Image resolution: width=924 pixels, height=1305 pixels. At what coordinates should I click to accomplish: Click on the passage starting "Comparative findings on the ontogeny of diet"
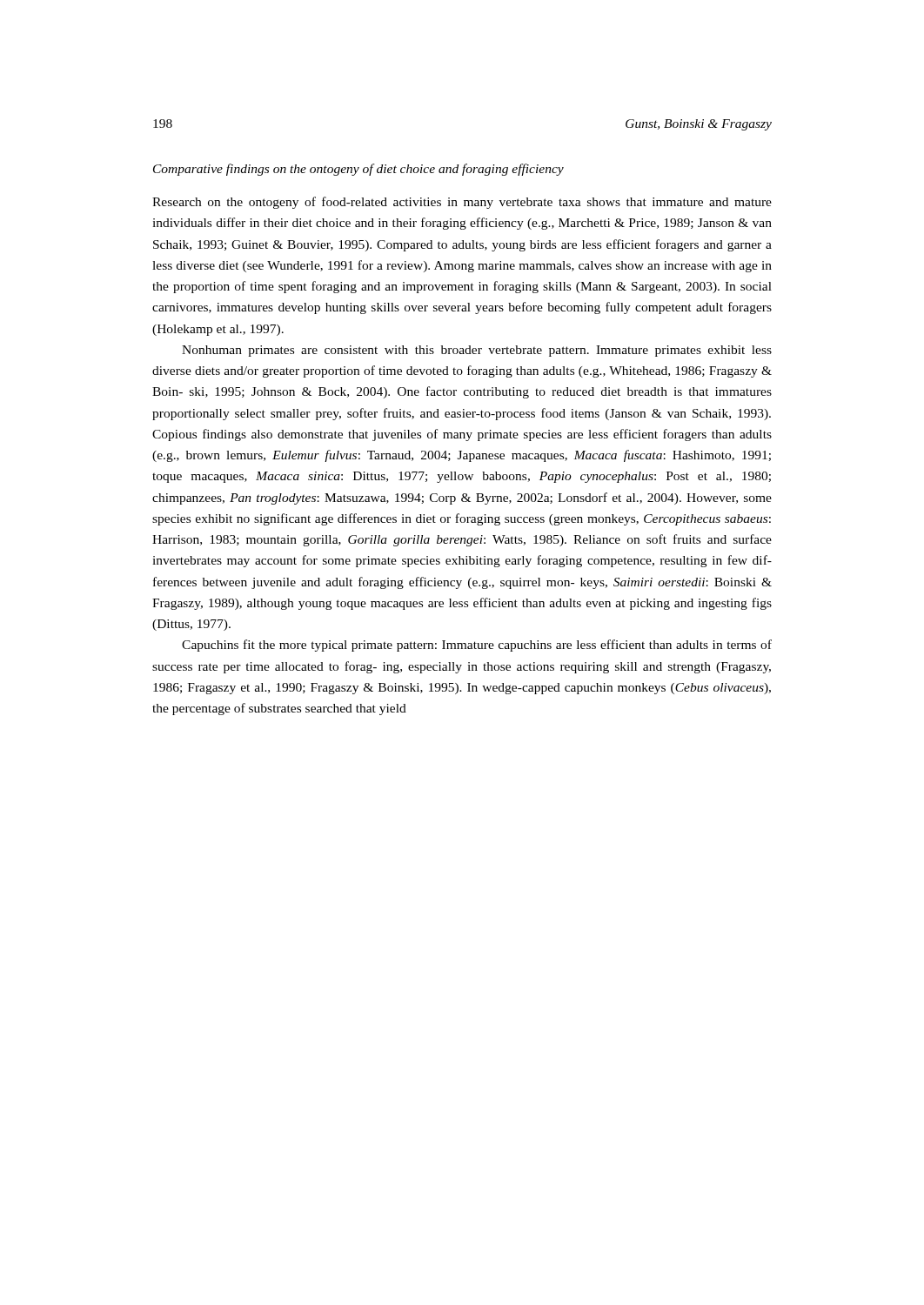(x=358, y=168)
